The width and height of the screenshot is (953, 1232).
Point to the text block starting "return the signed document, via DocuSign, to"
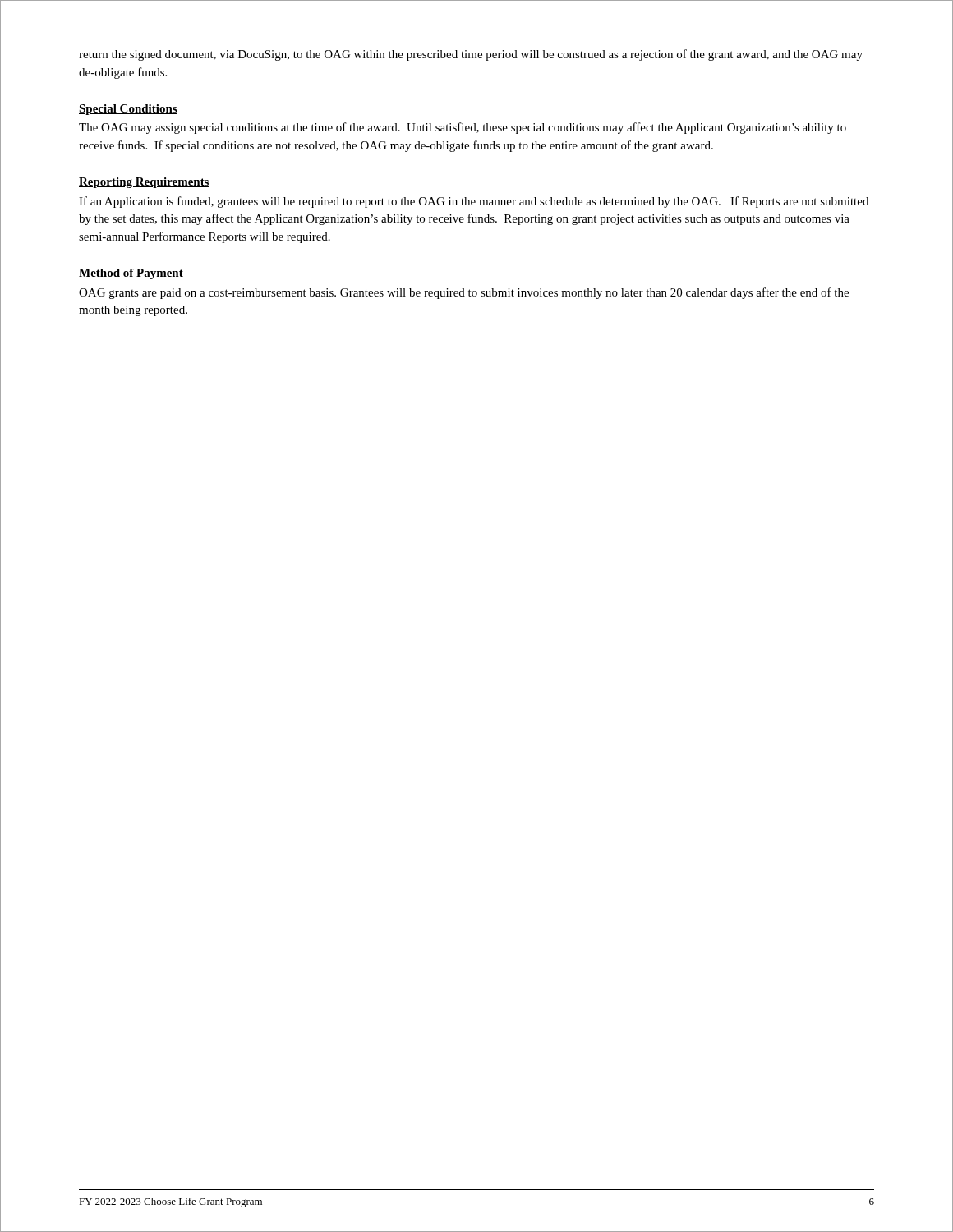click(471, 63)
